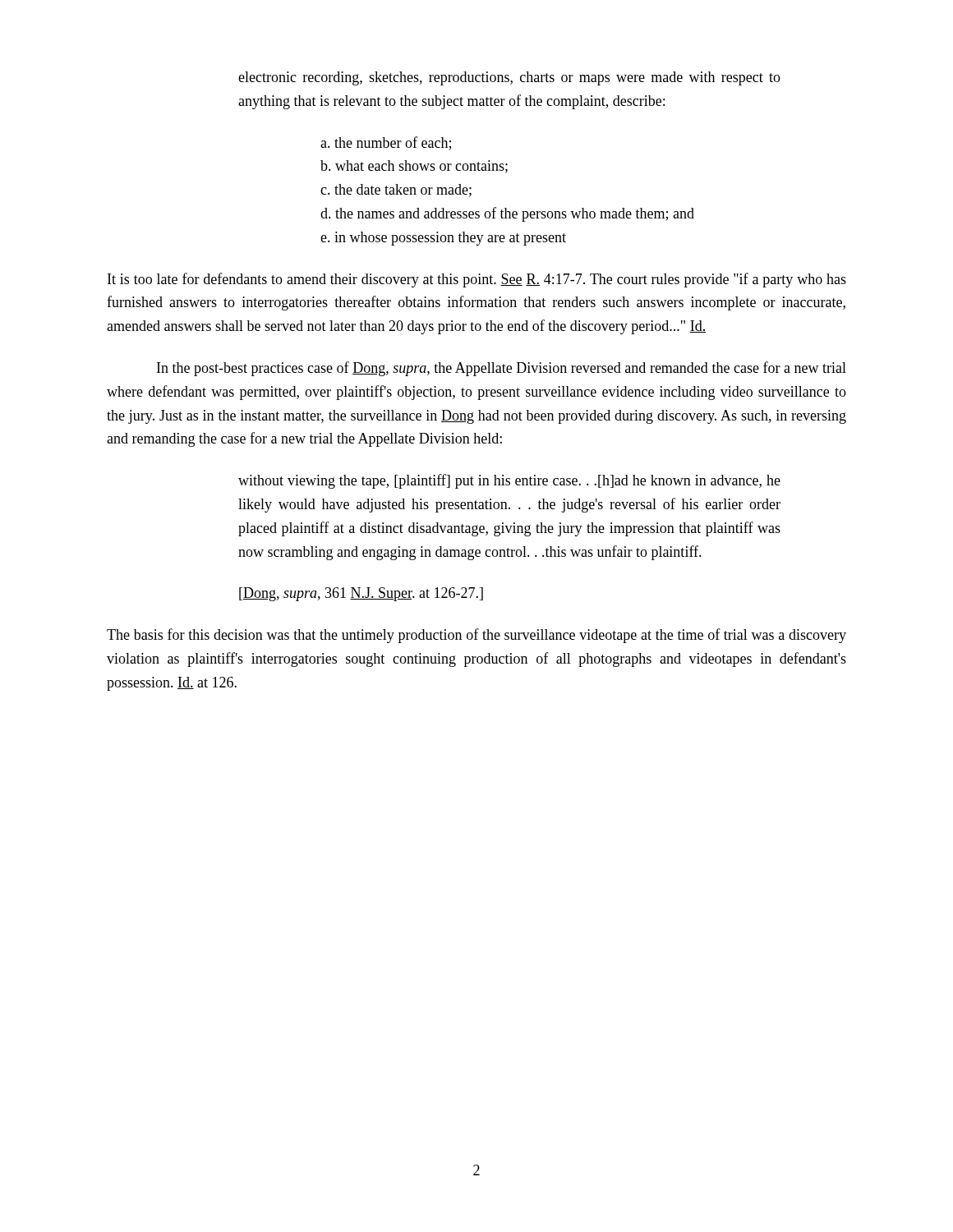The image size is (953, 1232).
Task: Locate the block starting "b. what each shows or"
Action: point(414,167)
